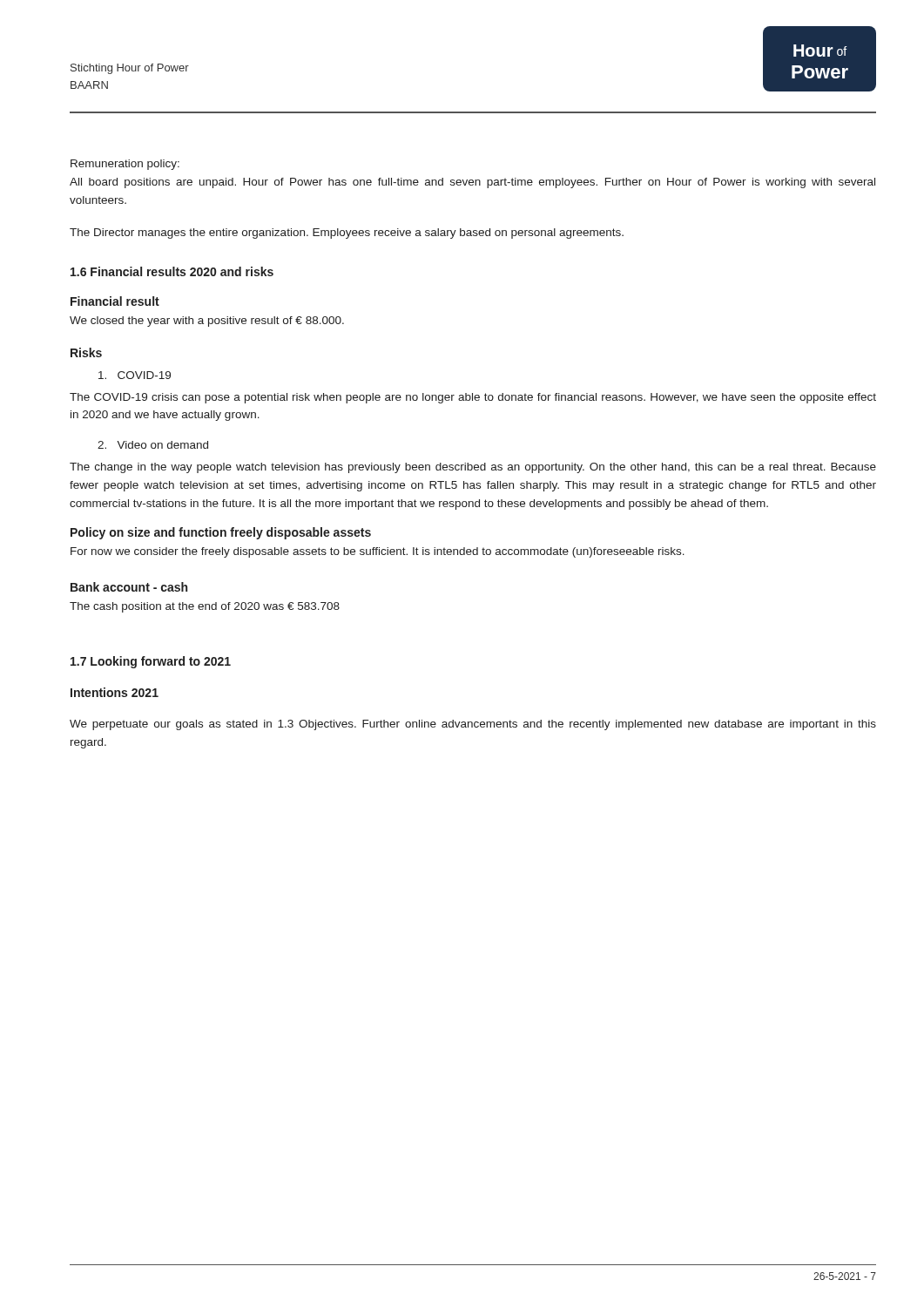Screen dimensions: 1307x924
Task: Locate the text "1.7 Looking forward to 2021"
Action: (x=150, y=661)
